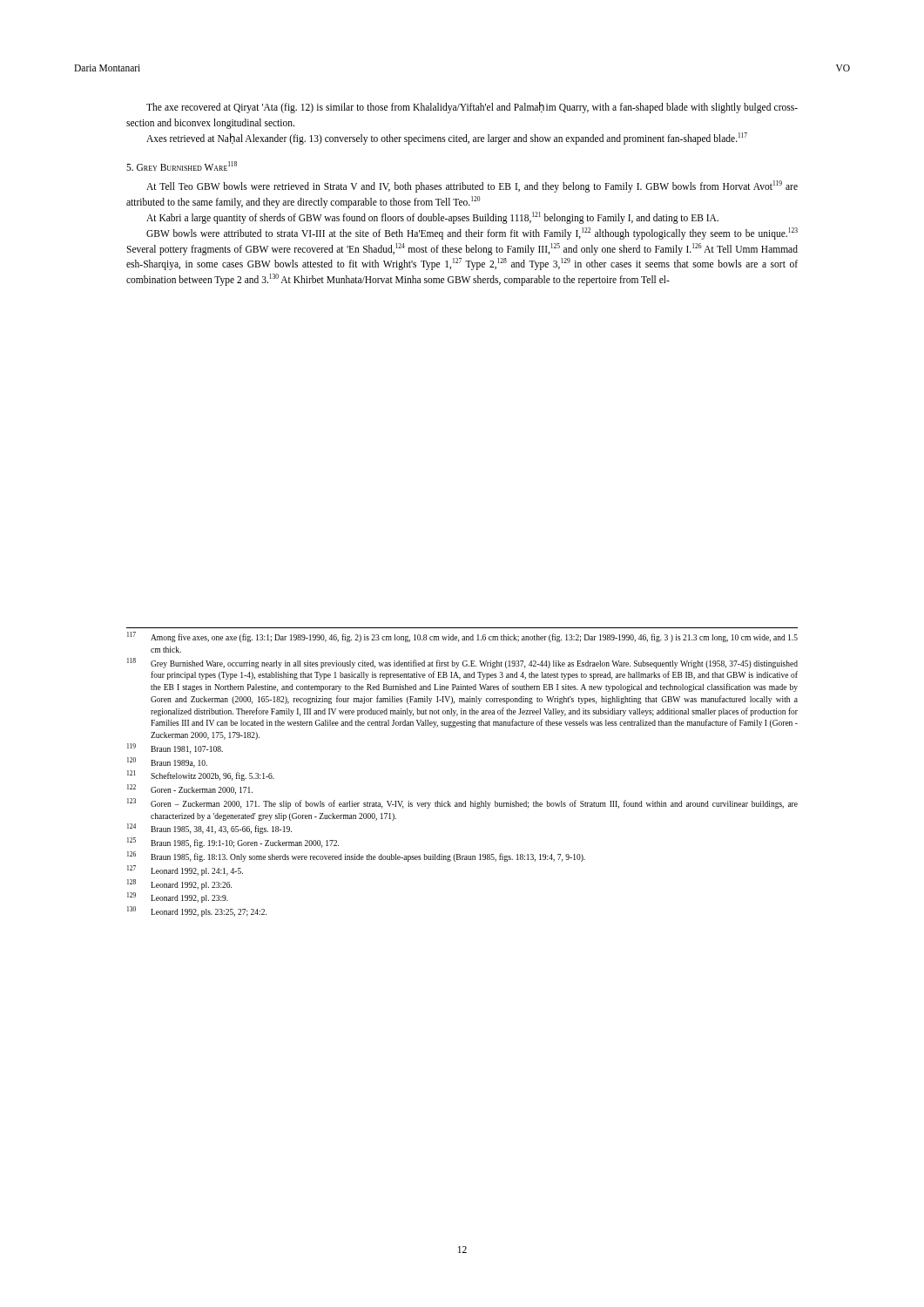
Task: Locate the footnote that reads "127 Leonard 1992, pl. 24:1, 4-5."
Action: (x=185, y=870)
